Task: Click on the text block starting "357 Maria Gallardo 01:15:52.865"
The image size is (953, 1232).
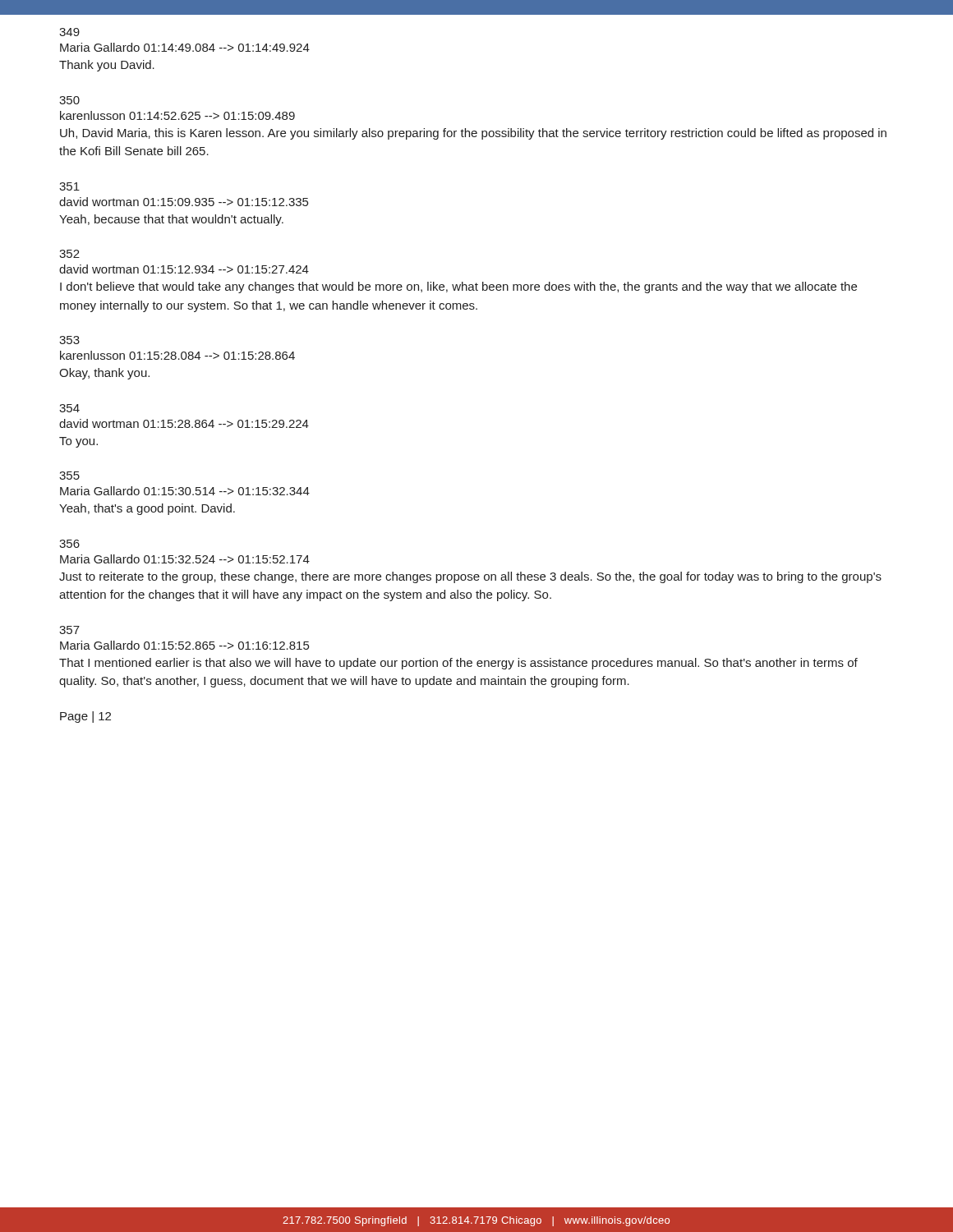Action: tap(476, 656)
